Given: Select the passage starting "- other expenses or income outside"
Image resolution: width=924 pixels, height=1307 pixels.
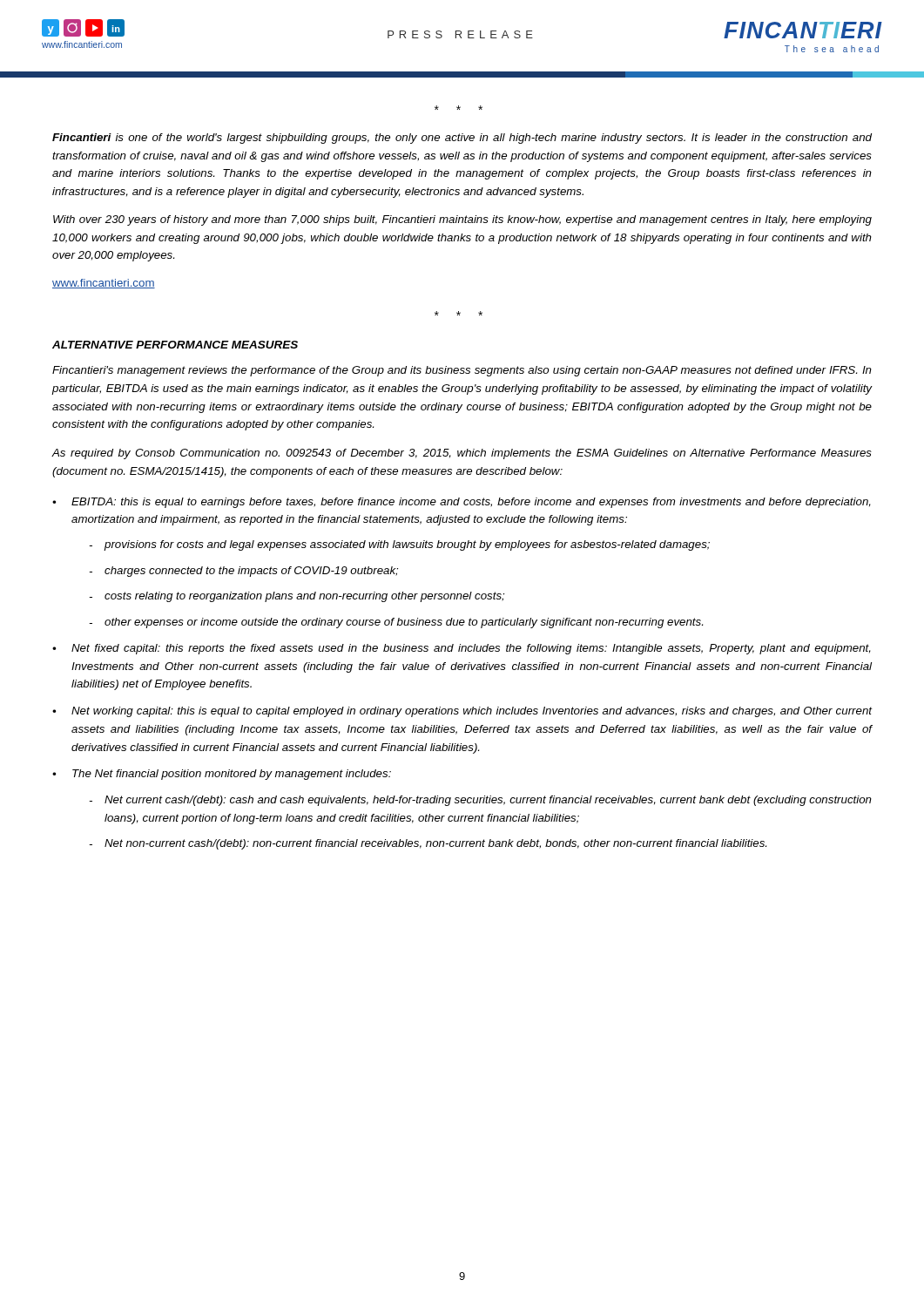Looking at the screenshot, I should click(480, 623).
